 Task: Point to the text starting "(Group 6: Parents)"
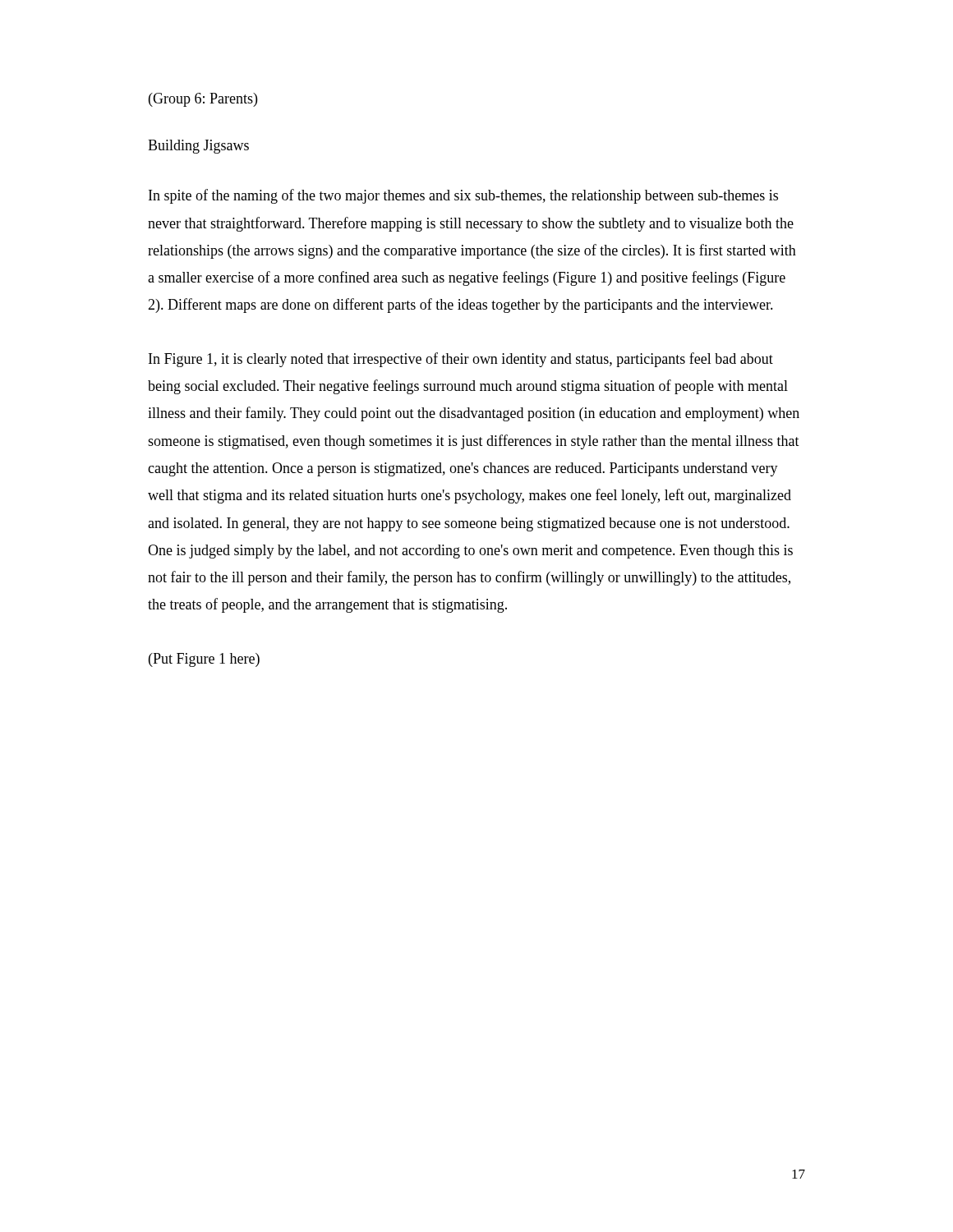[x=203, y=99]
